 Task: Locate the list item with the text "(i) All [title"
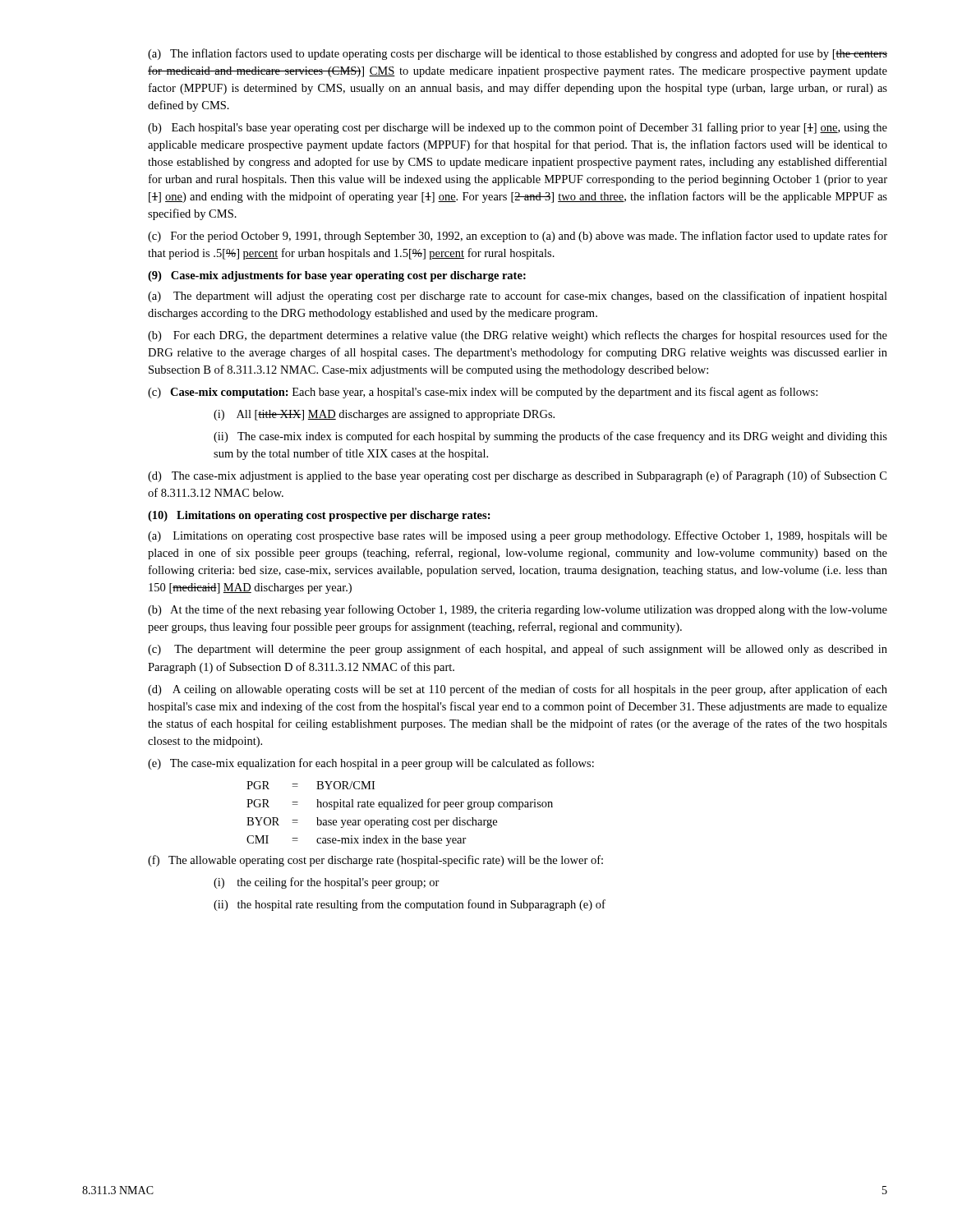click(x=550, y=415)
